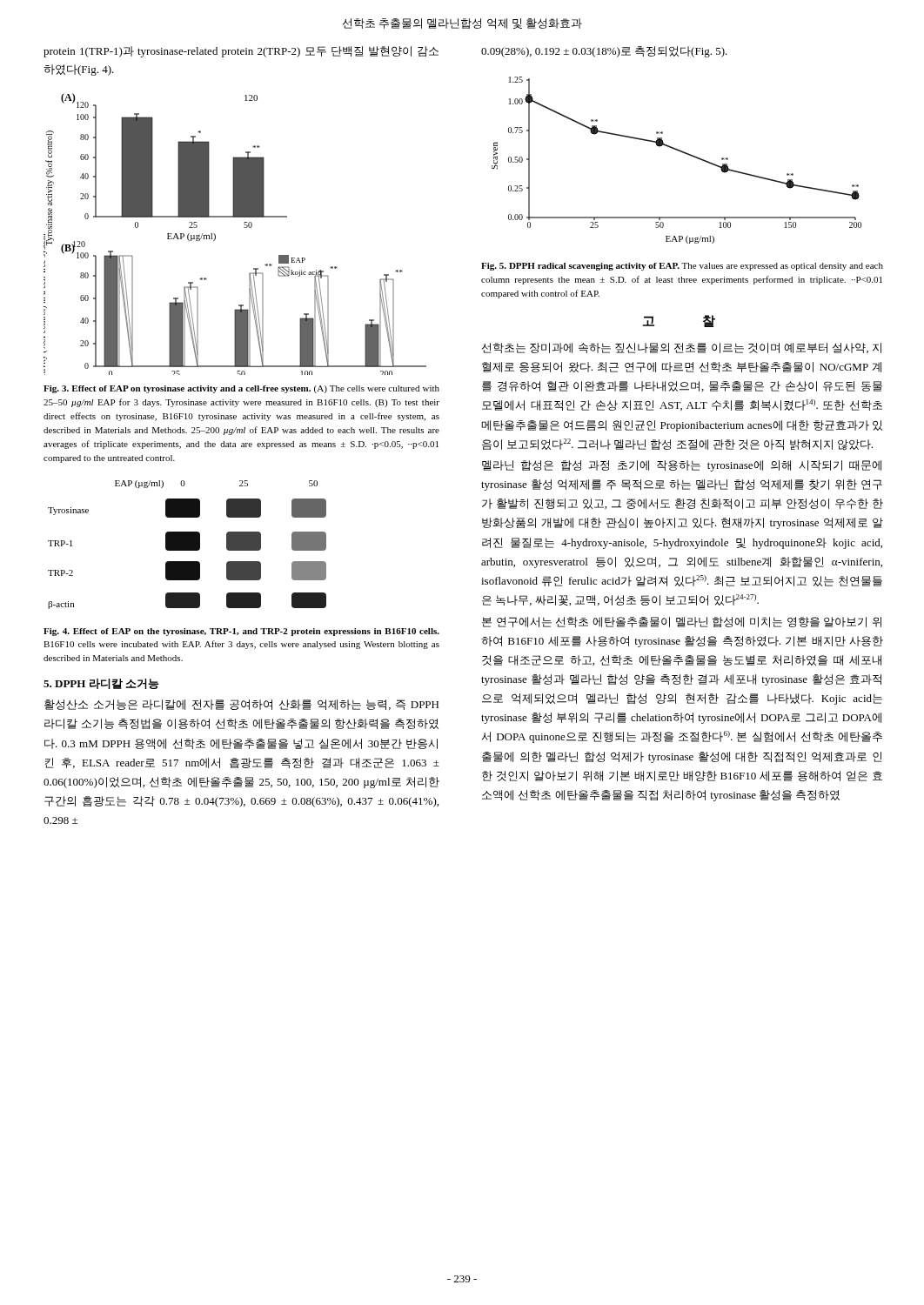The image size is (924, 1305).
Task: Navigate to the region starting "활성산소 소거능은 라디칼에 전자를 공여하여 산화를 억제하는 능력,"
Action: pyautogui.click(x=241, y=762)
